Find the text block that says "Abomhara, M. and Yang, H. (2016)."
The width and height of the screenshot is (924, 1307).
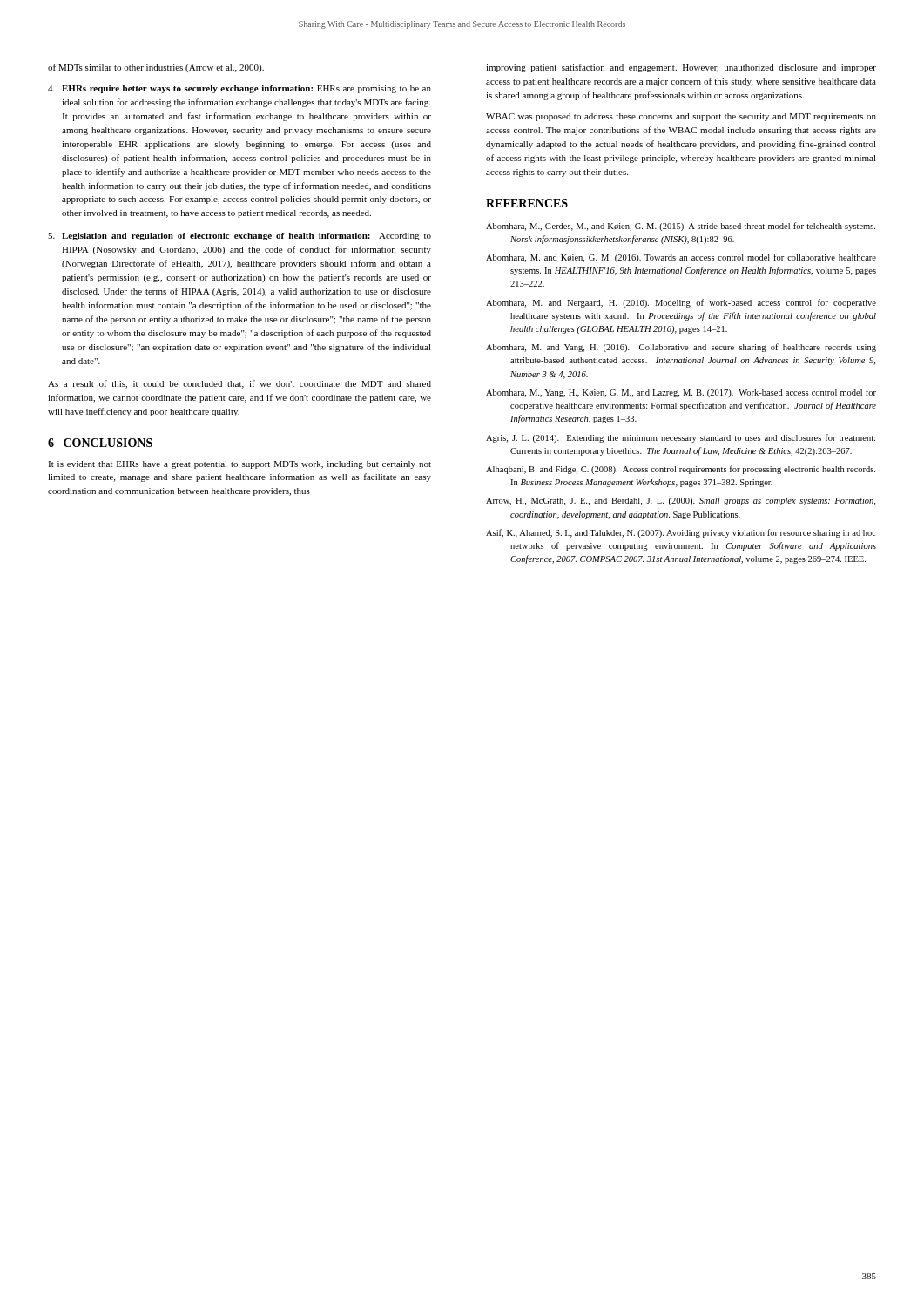click(681, 361)
